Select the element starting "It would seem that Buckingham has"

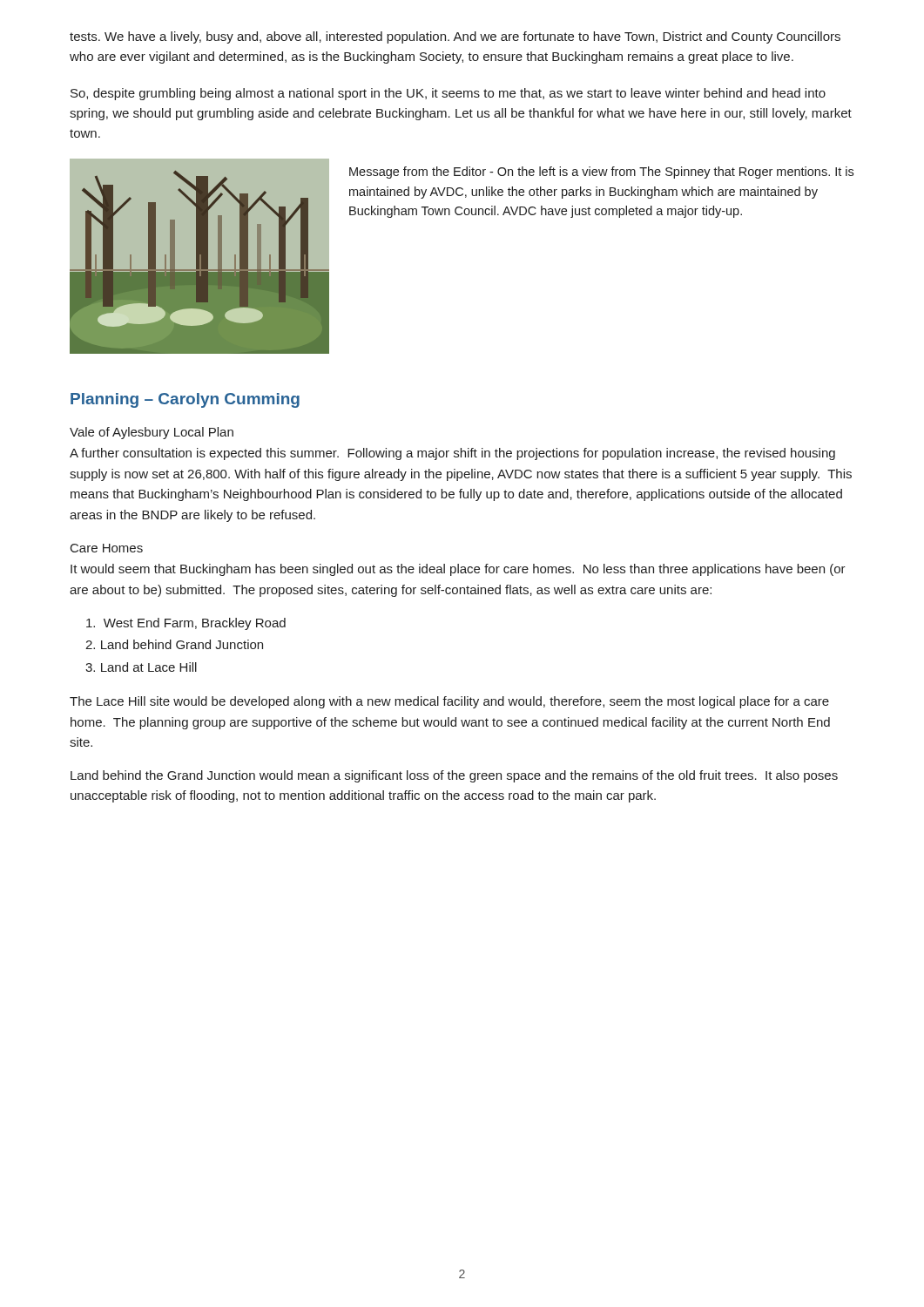point(457,579)
